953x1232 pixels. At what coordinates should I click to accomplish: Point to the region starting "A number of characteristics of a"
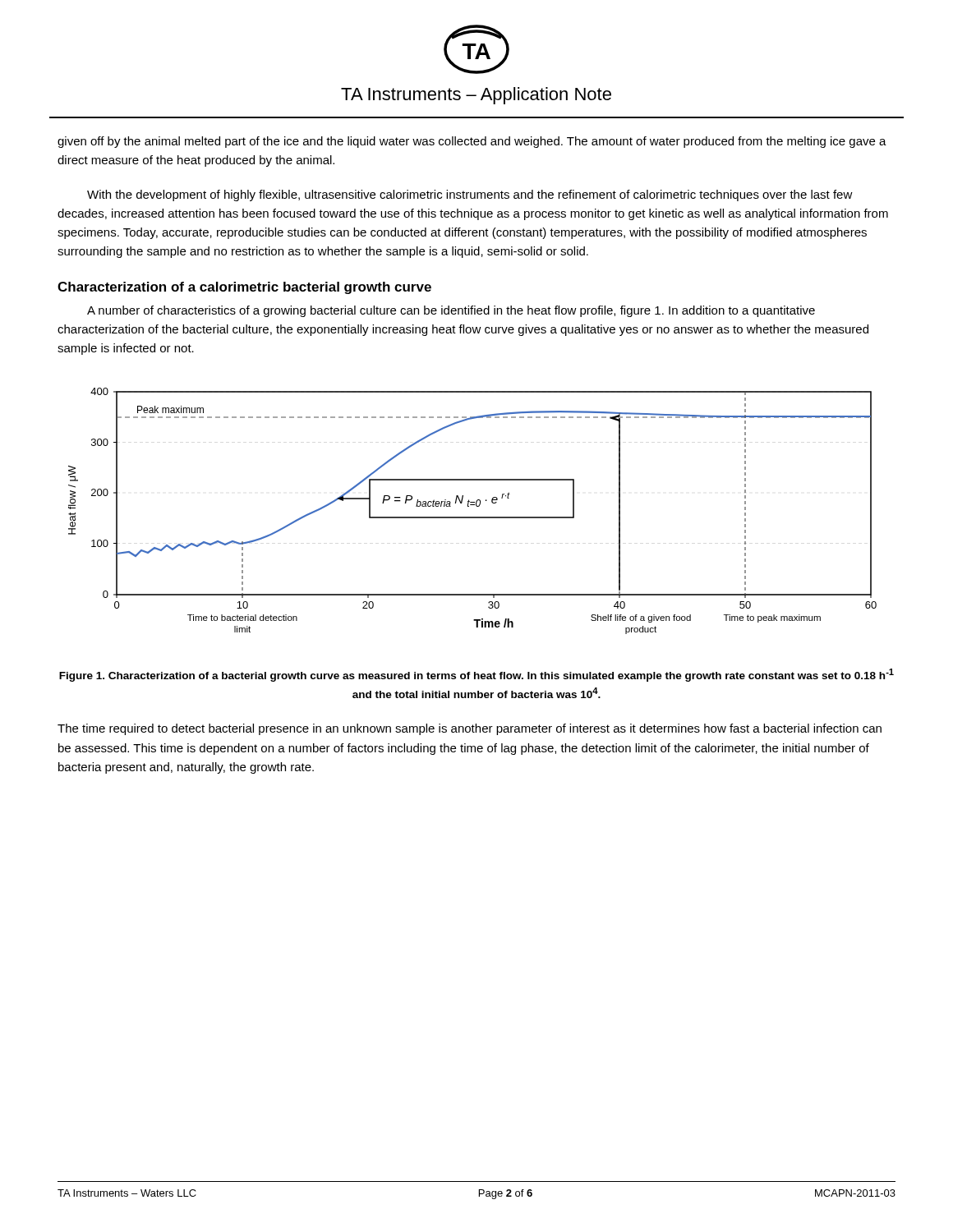(463, 329)
